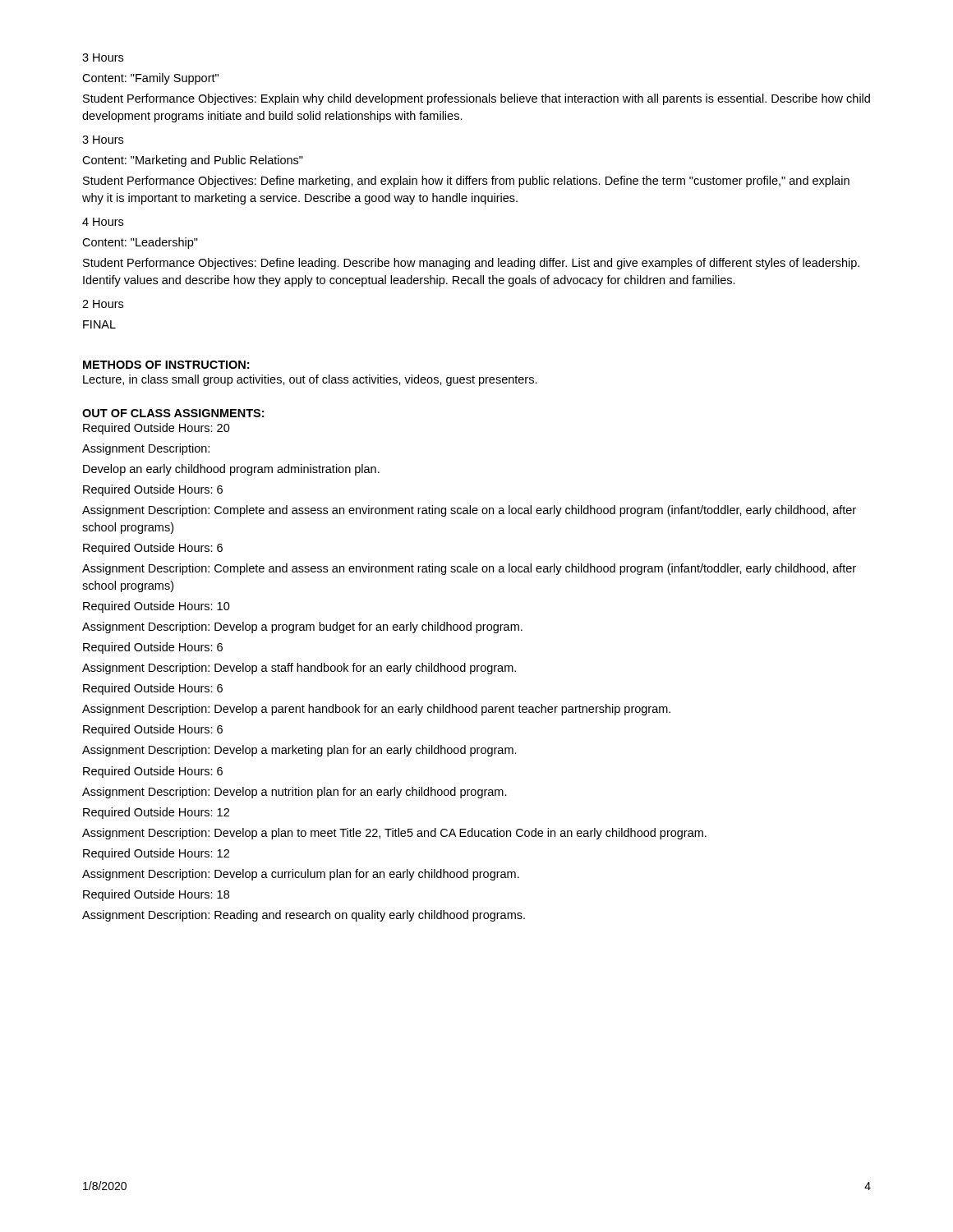Locate the passage starting "Assignment Description: Develop a parent handbook for"
953x1232 pixels.
[x=476, y=710]
